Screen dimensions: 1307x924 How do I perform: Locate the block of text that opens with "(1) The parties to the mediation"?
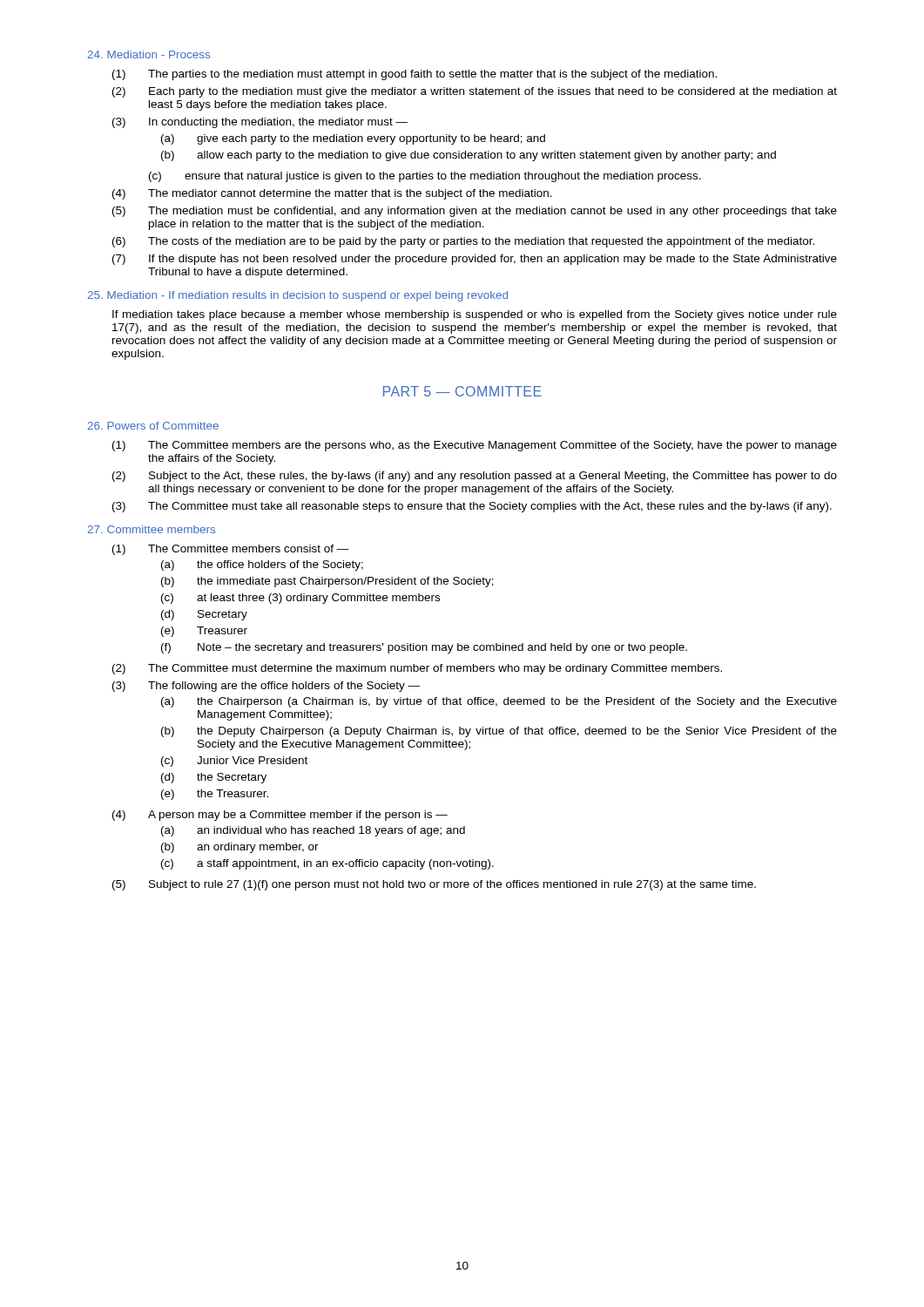pos(474,74)
